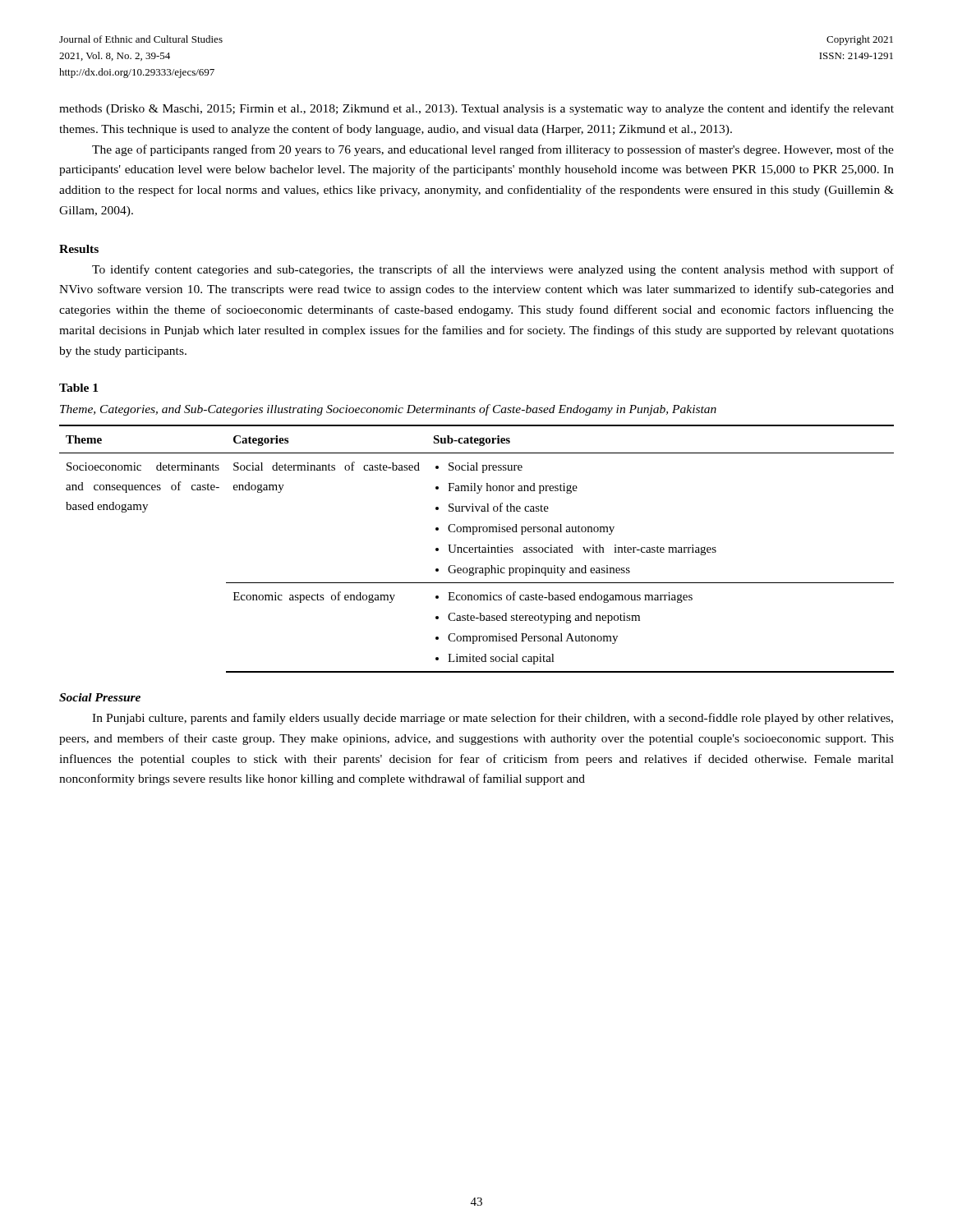This screenshot has height=1232, width=953.
Task: Navigate to the region starting "To identify content categories and sub-categories,"
Action: point(476,309)
